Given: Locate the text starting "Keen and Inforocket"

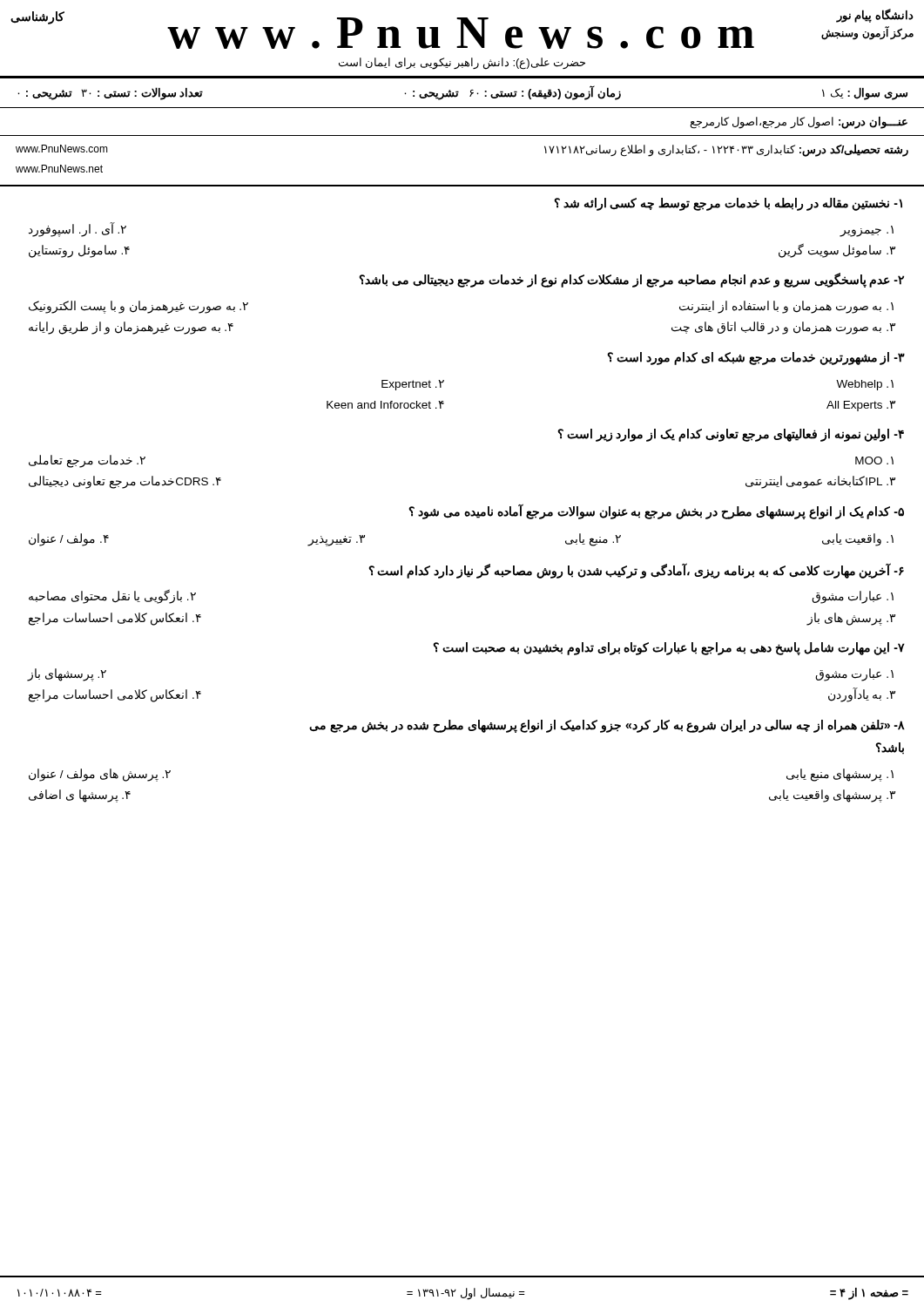Looking at the screenshot, I should [385, 405].
